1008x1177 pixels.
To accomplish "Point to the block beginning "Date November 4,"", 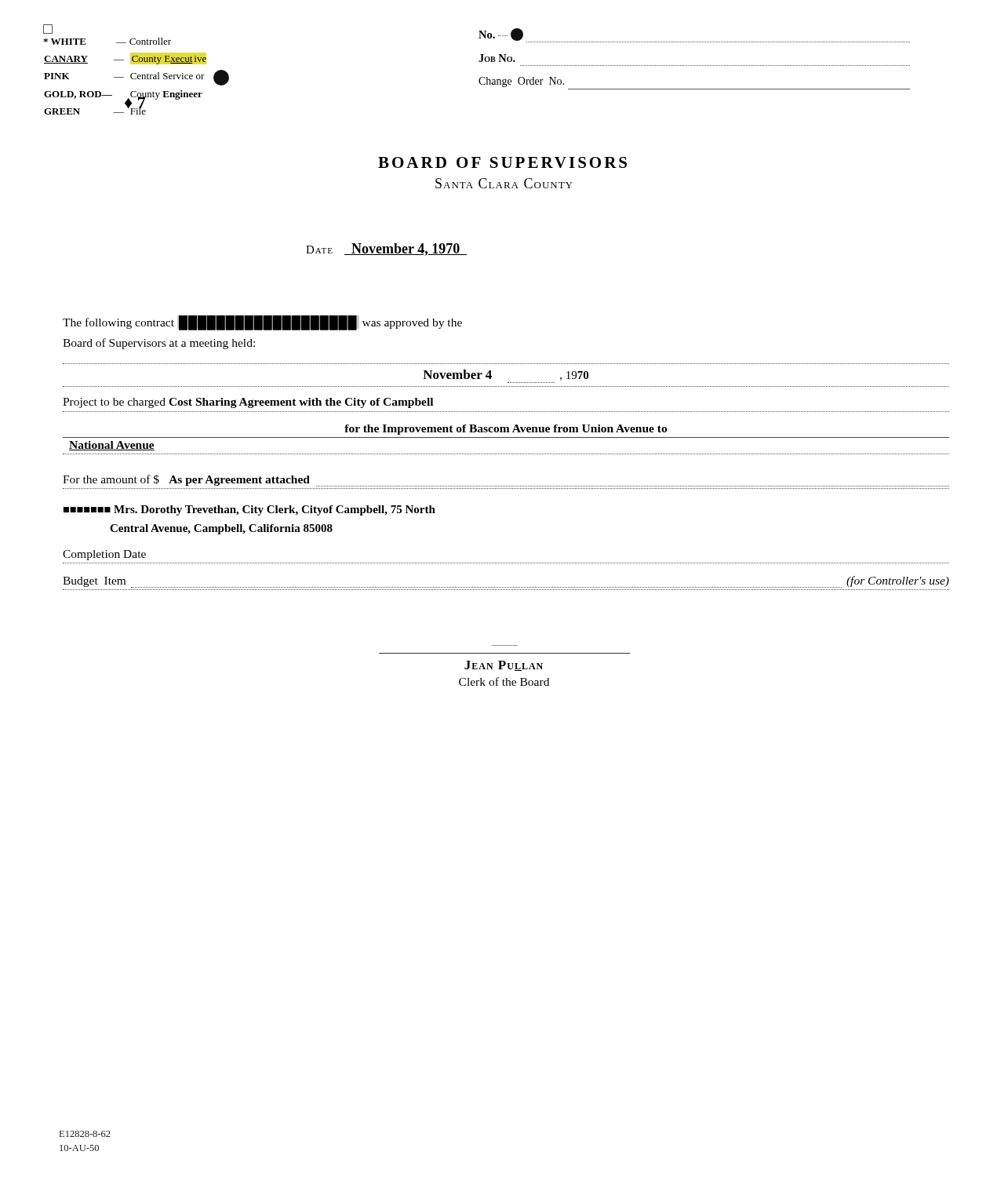I will [x=386, y=249].
